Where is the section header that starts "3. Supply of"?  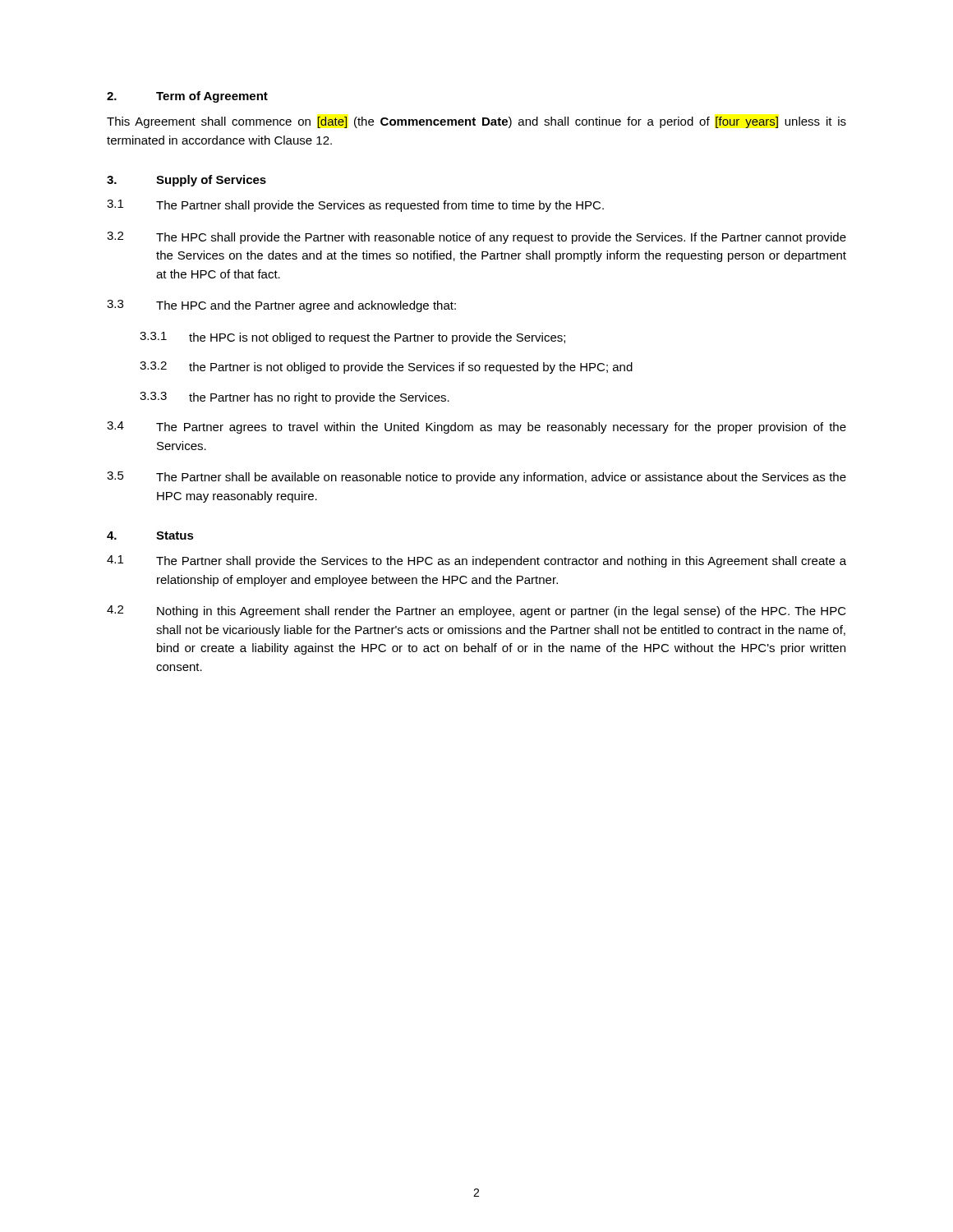tap(187, 179)
